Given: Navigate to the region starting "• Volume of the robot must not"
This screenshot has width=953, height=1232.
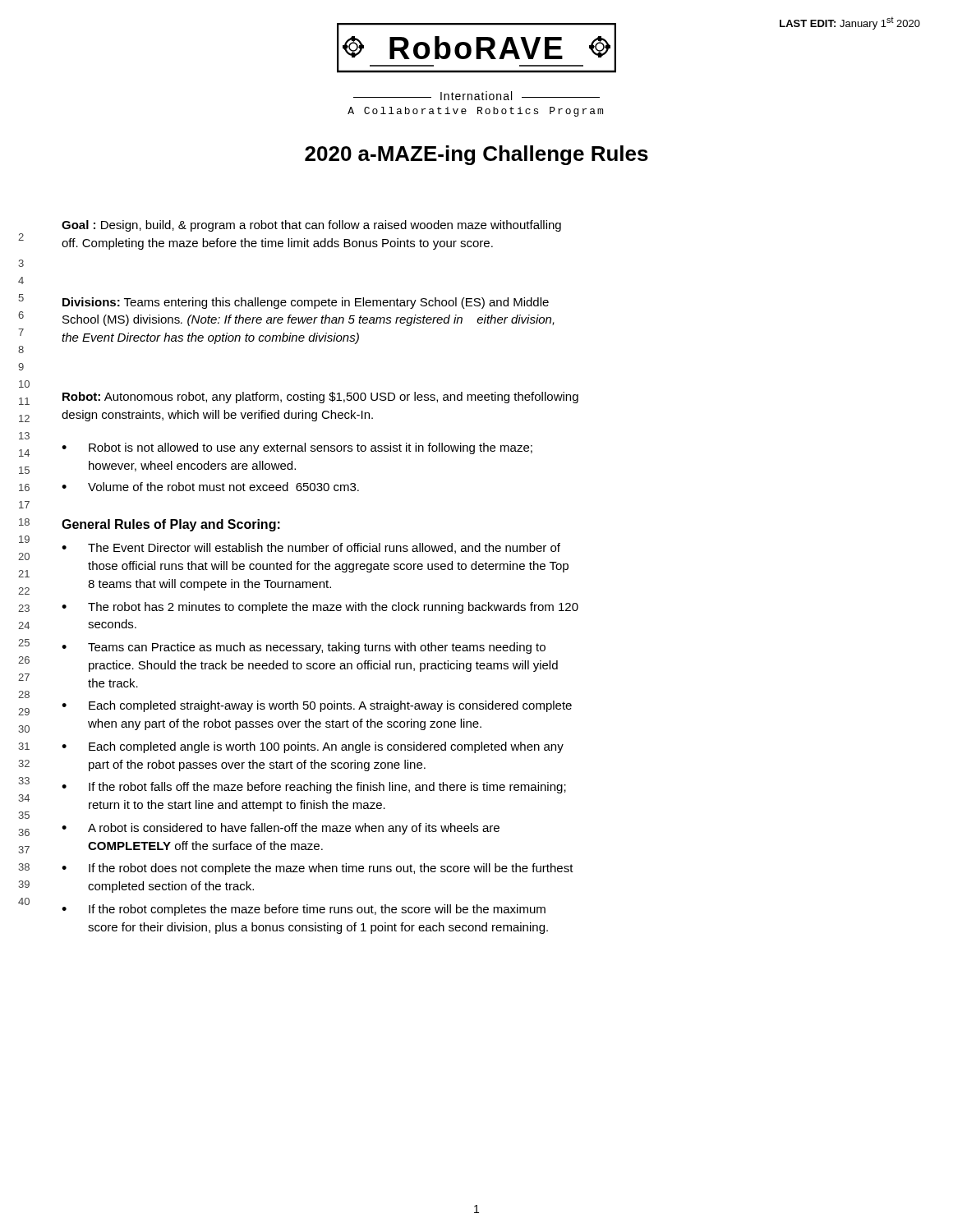Looking at the screenshot, I should [x=211, y=487].
